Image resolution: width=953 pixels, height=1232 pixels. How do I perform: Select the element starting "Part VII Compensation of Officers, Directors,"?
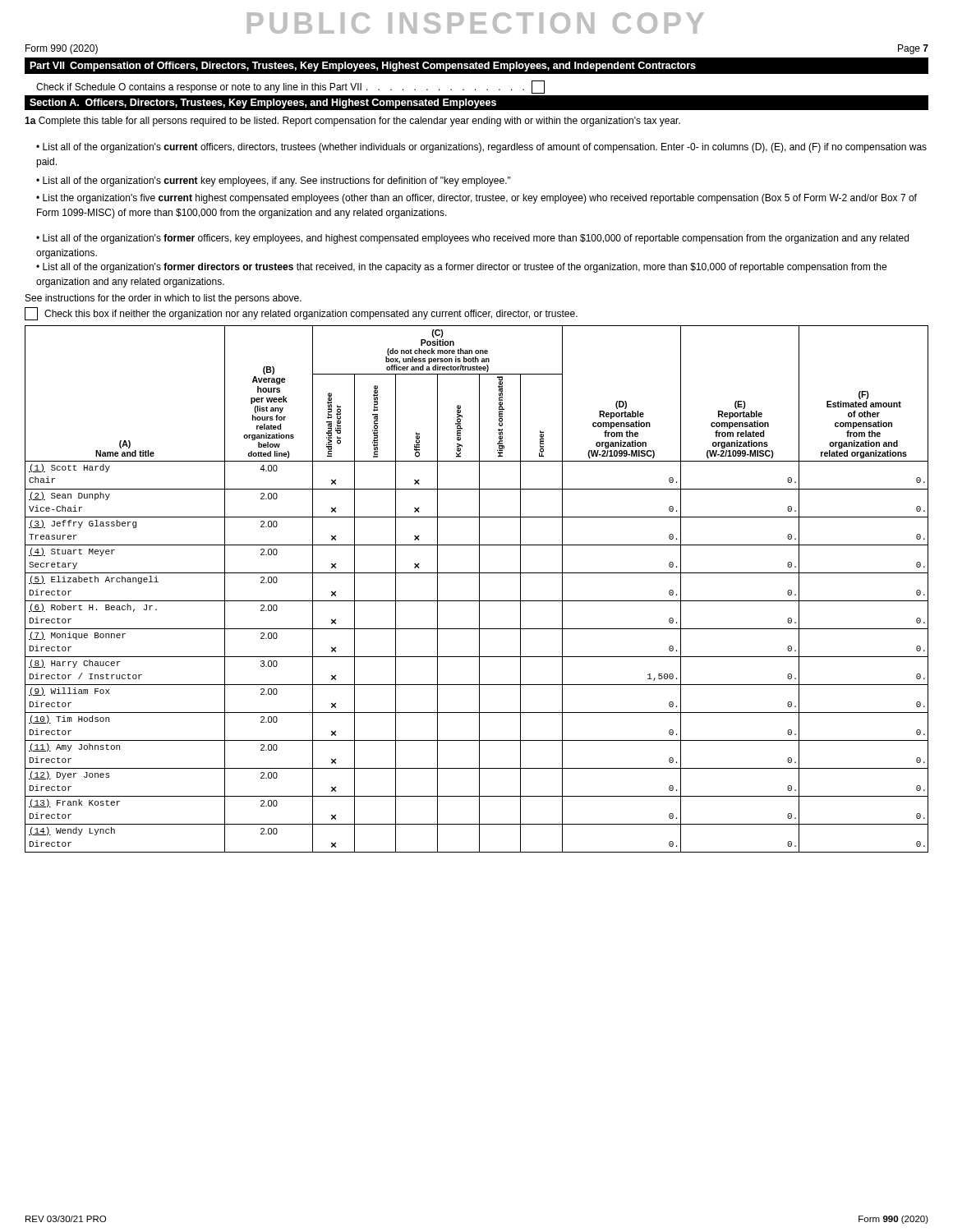[x=363, y=66]
